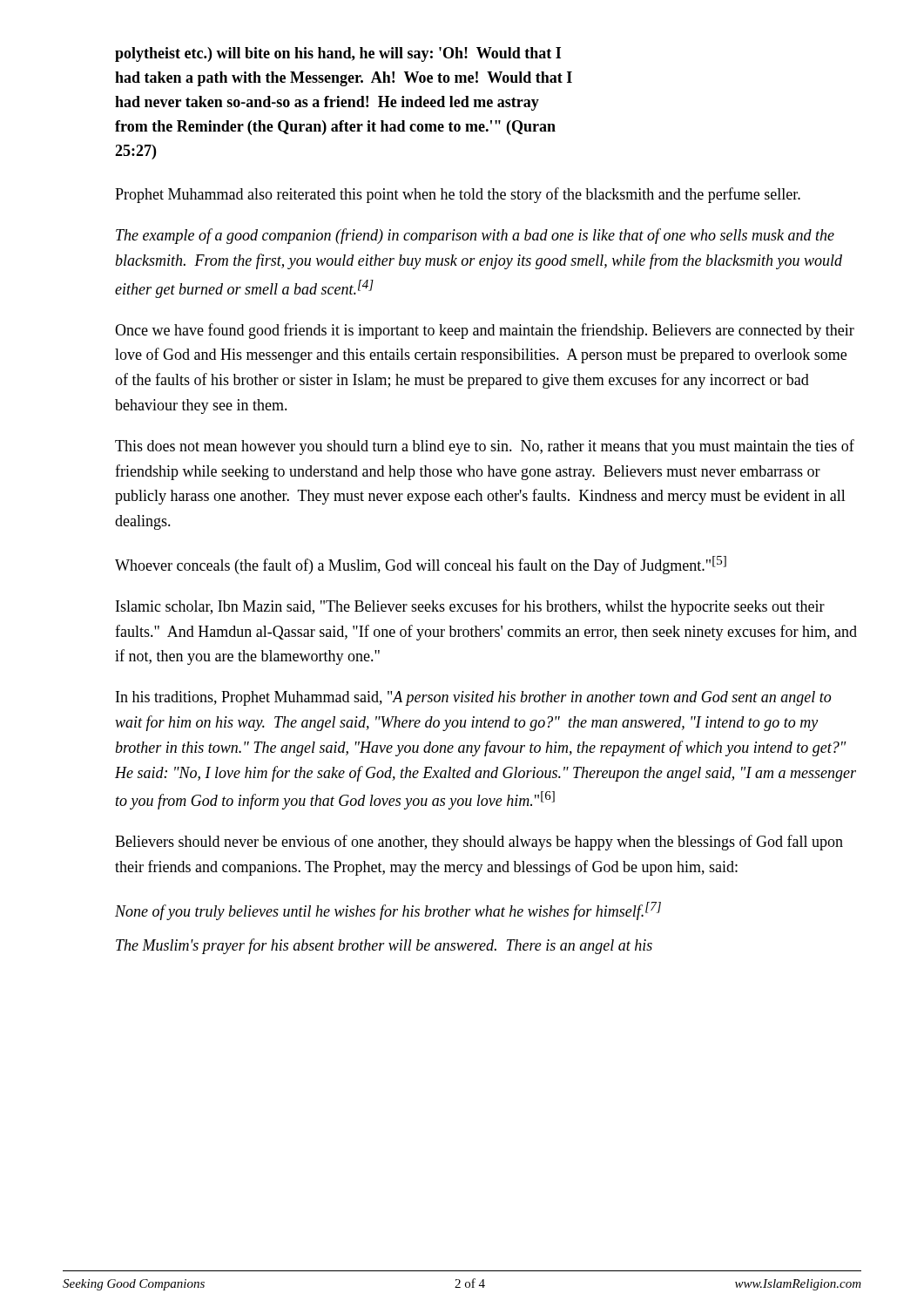This screenshot has width=924, height=1307.
Task: Locate the block of text that opens with "Prophet Muhammad also reiterated this"
Action: [x=458, y=195]
